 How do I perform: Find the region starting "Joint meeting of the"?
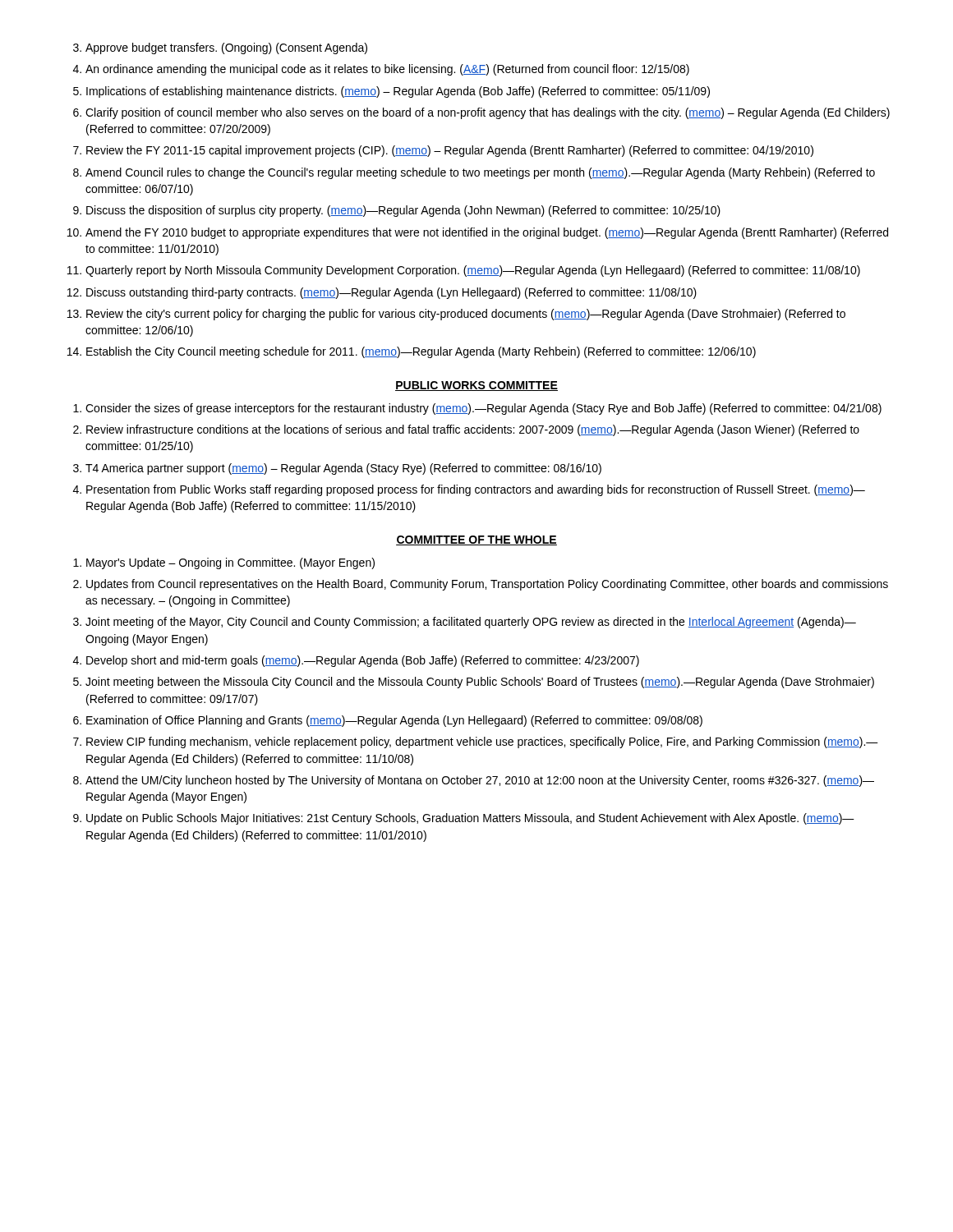tap(476, 631)
